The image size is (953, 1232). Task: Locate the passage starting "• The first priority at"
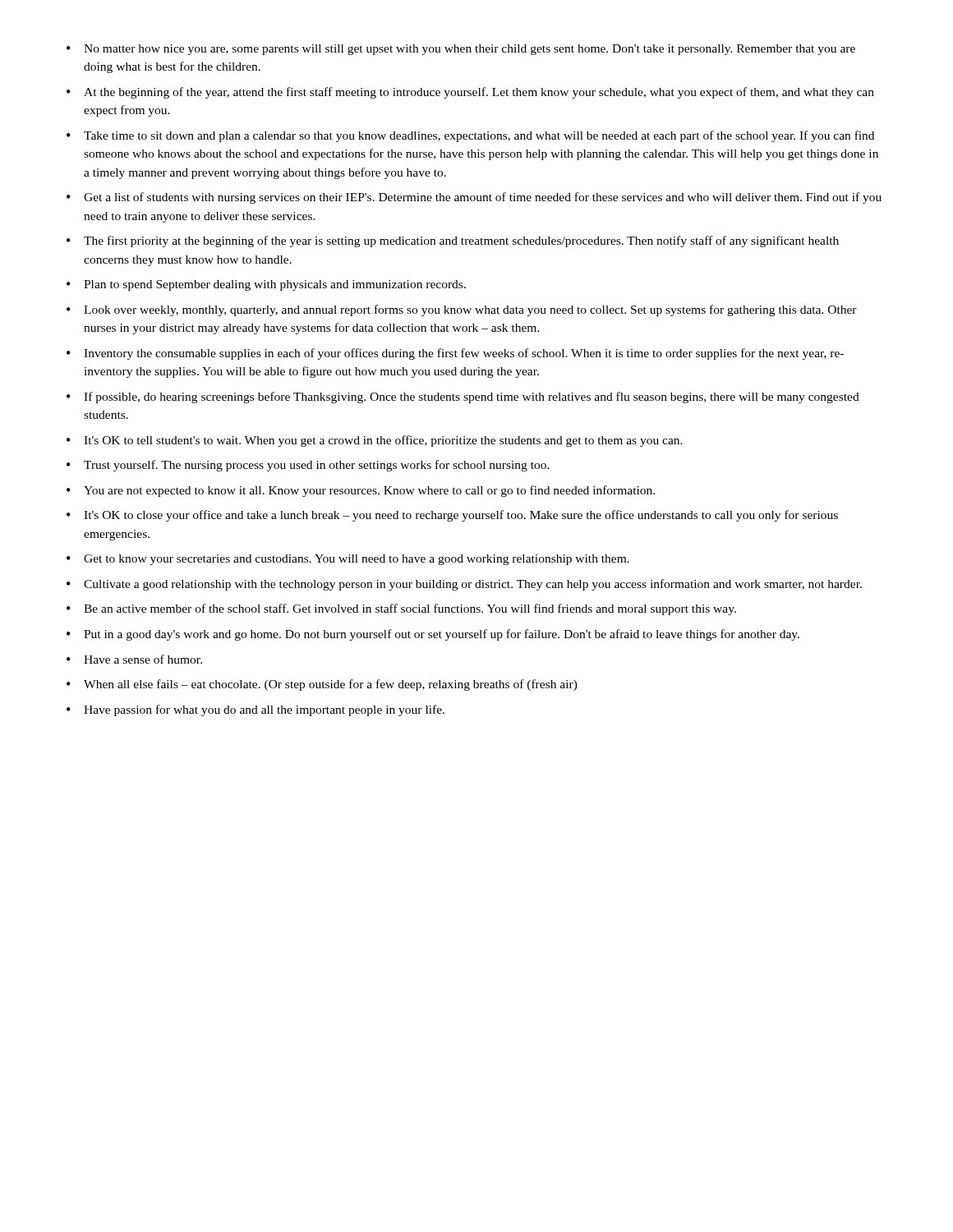point(476,250)
